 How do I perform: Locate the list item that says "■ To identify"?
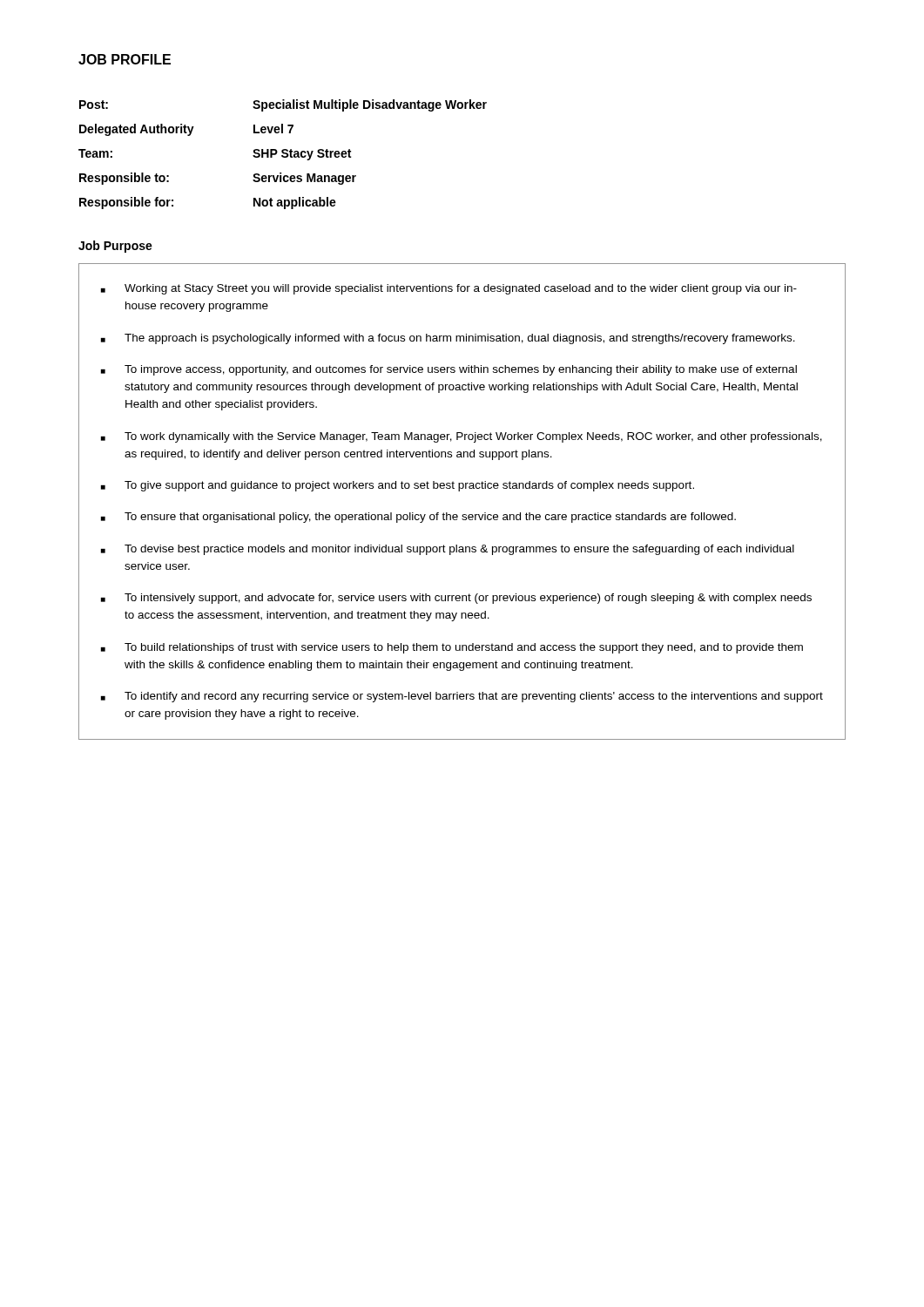pyautogui.click(x=462, y=705)
